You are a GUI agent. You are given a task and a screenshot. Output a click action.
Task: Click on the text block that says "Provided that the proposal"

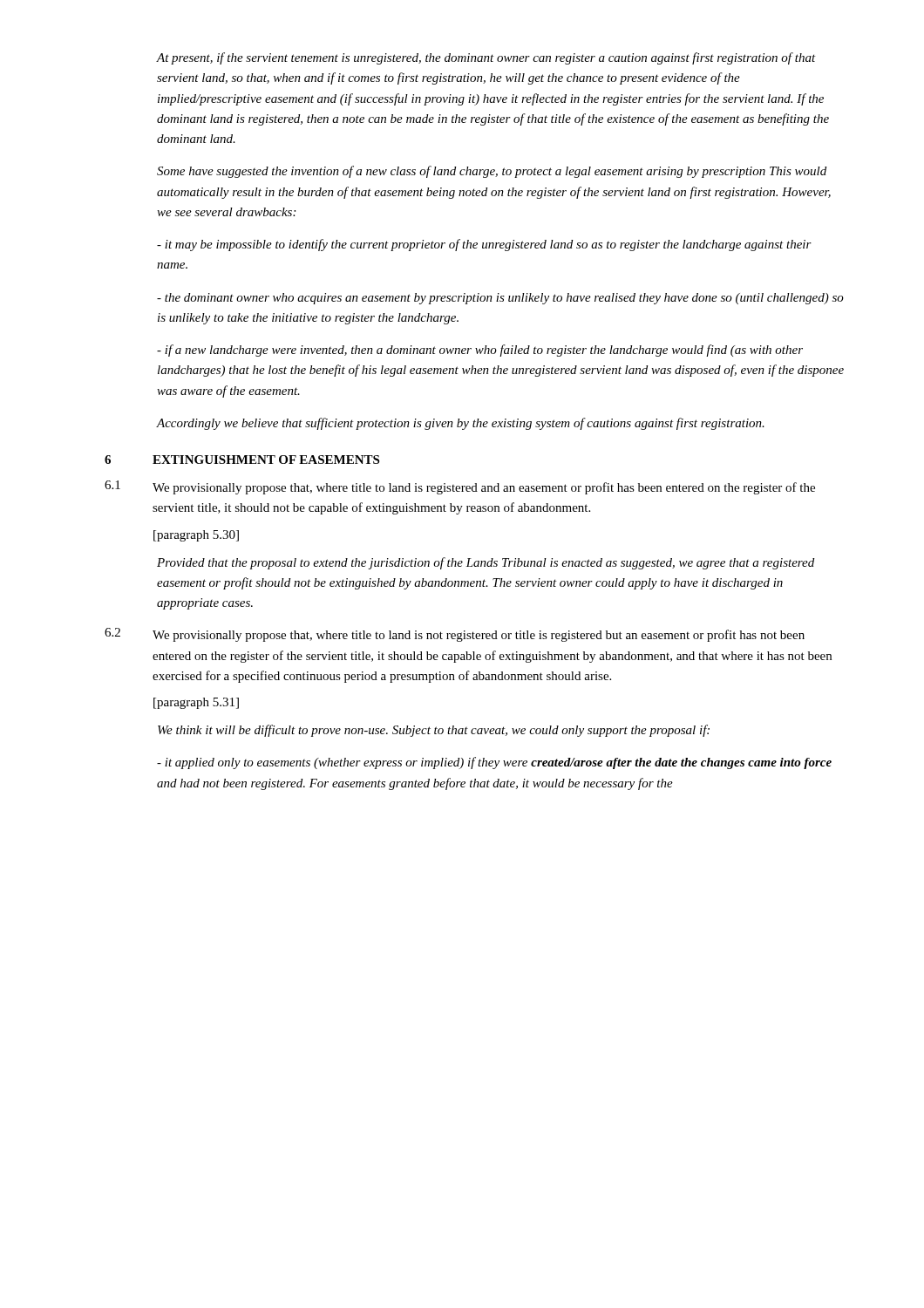point(501,583)
